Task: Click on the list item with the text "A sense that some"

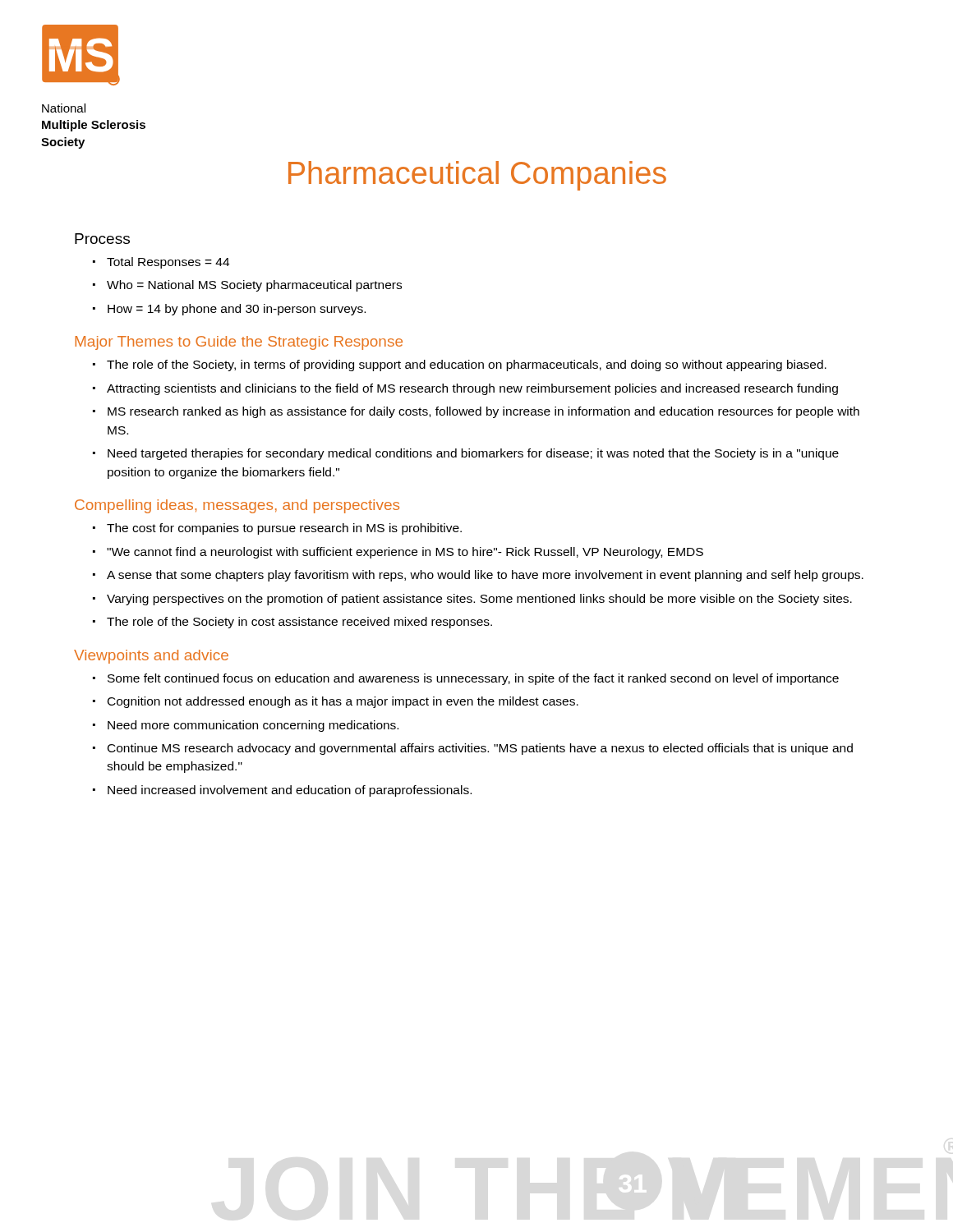Action: click(x=486, y=575)
